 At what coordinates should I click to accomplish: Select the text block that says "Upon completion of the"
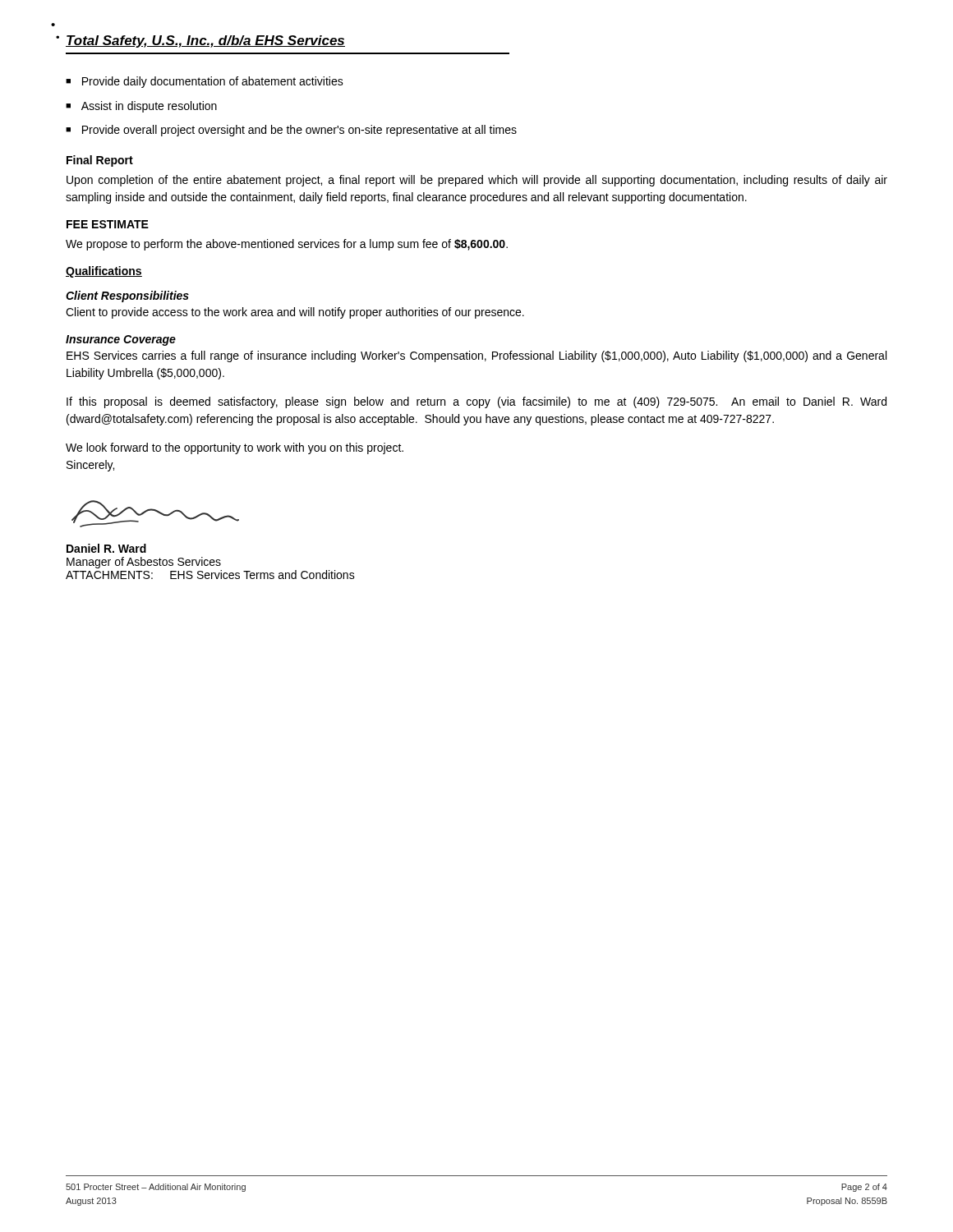[476, 188]
